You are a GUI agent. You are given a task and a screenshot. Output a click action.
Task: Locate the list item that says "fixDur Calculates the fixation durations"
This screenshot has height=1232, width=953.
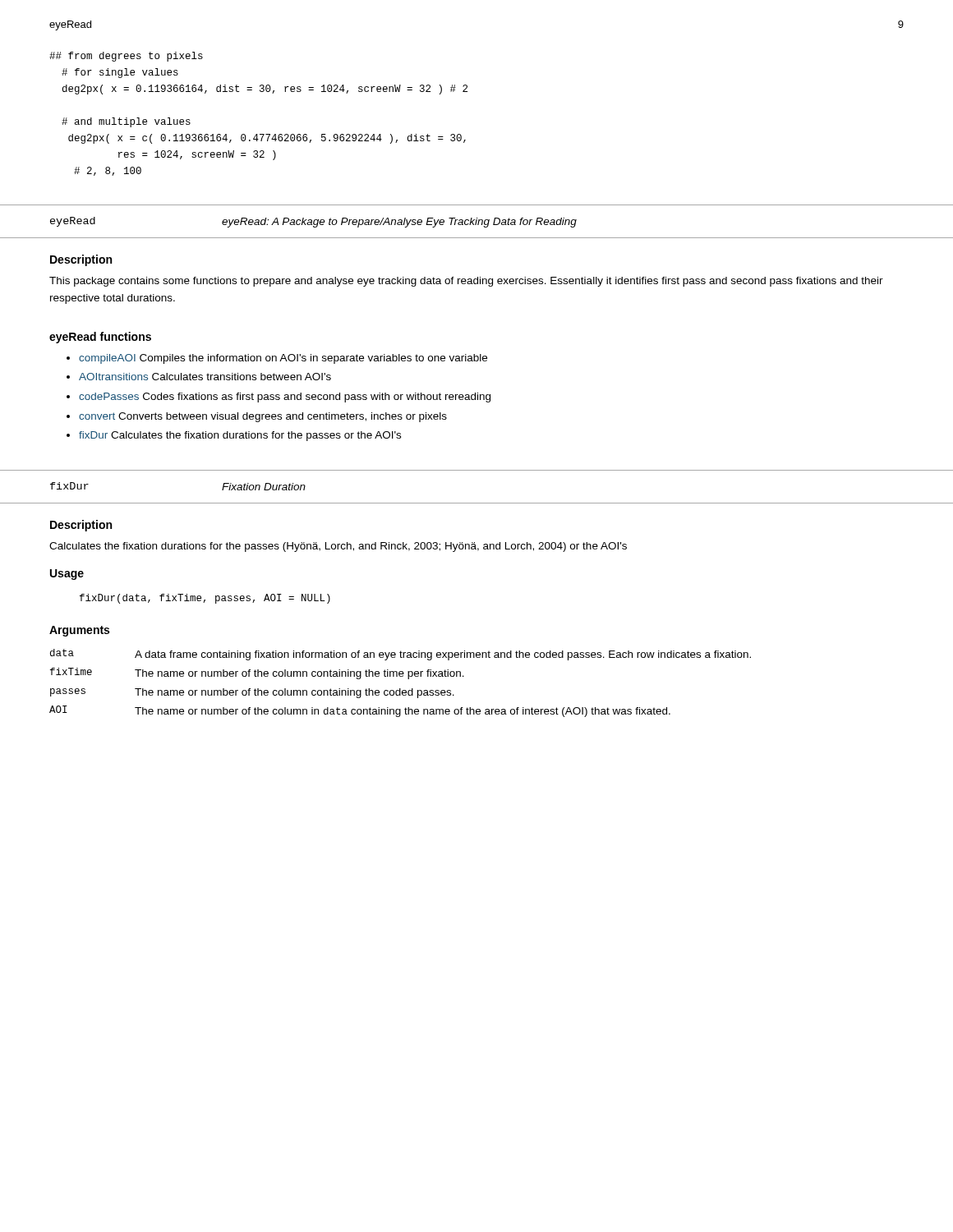pos(240,435)
